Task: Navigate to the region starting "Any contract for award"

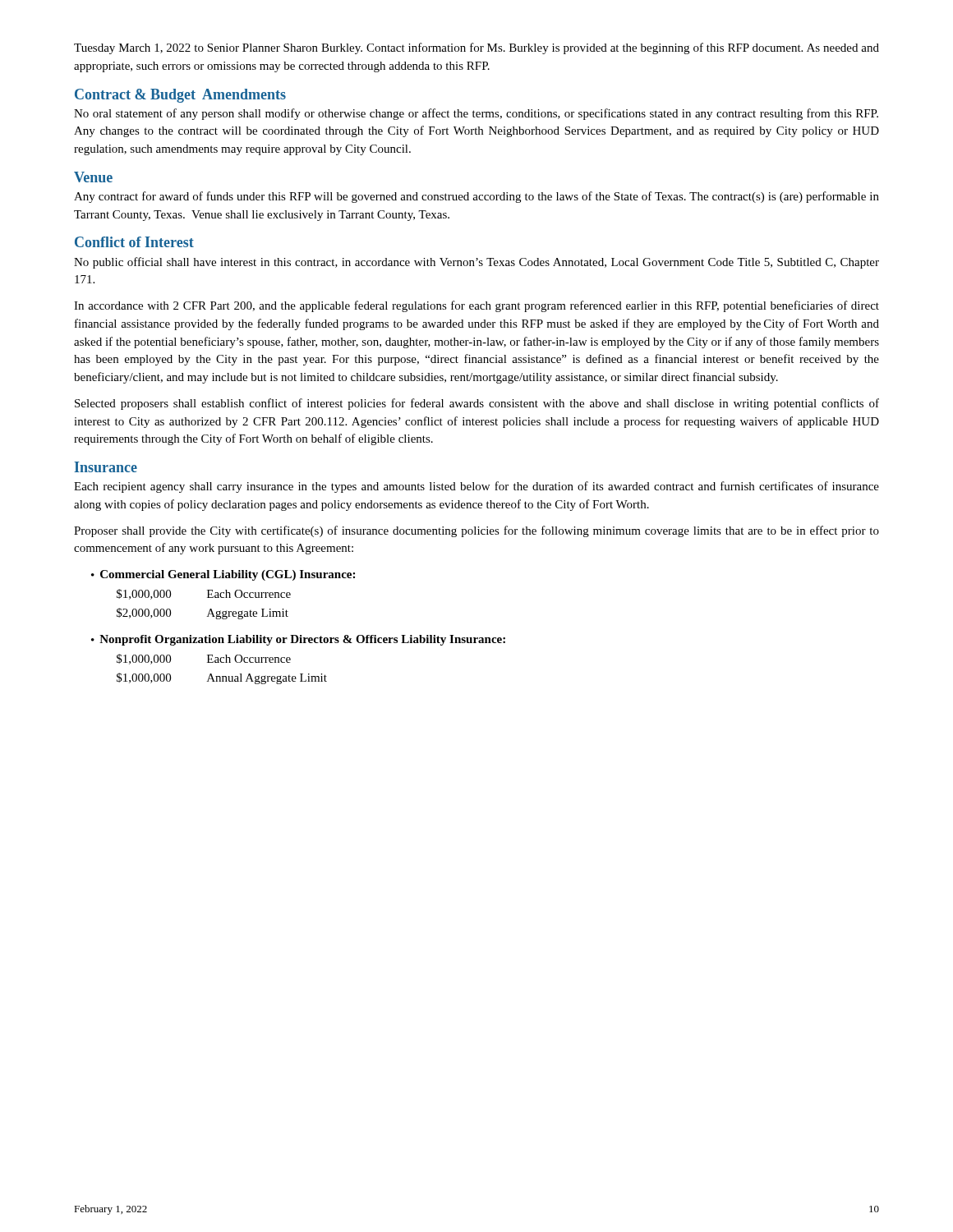Action: point(476,206)
